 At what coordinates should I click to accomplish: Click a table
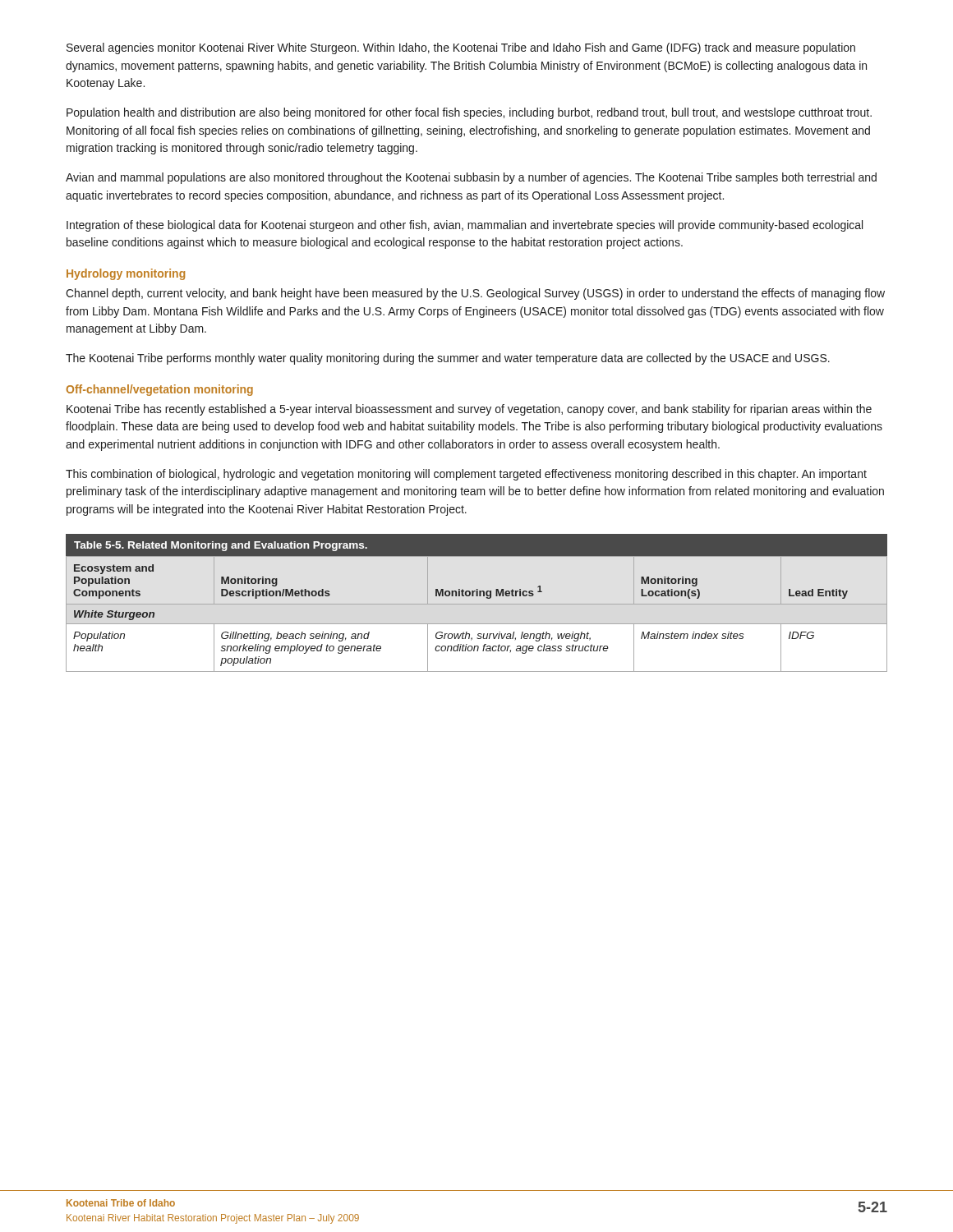pos(476,603)
